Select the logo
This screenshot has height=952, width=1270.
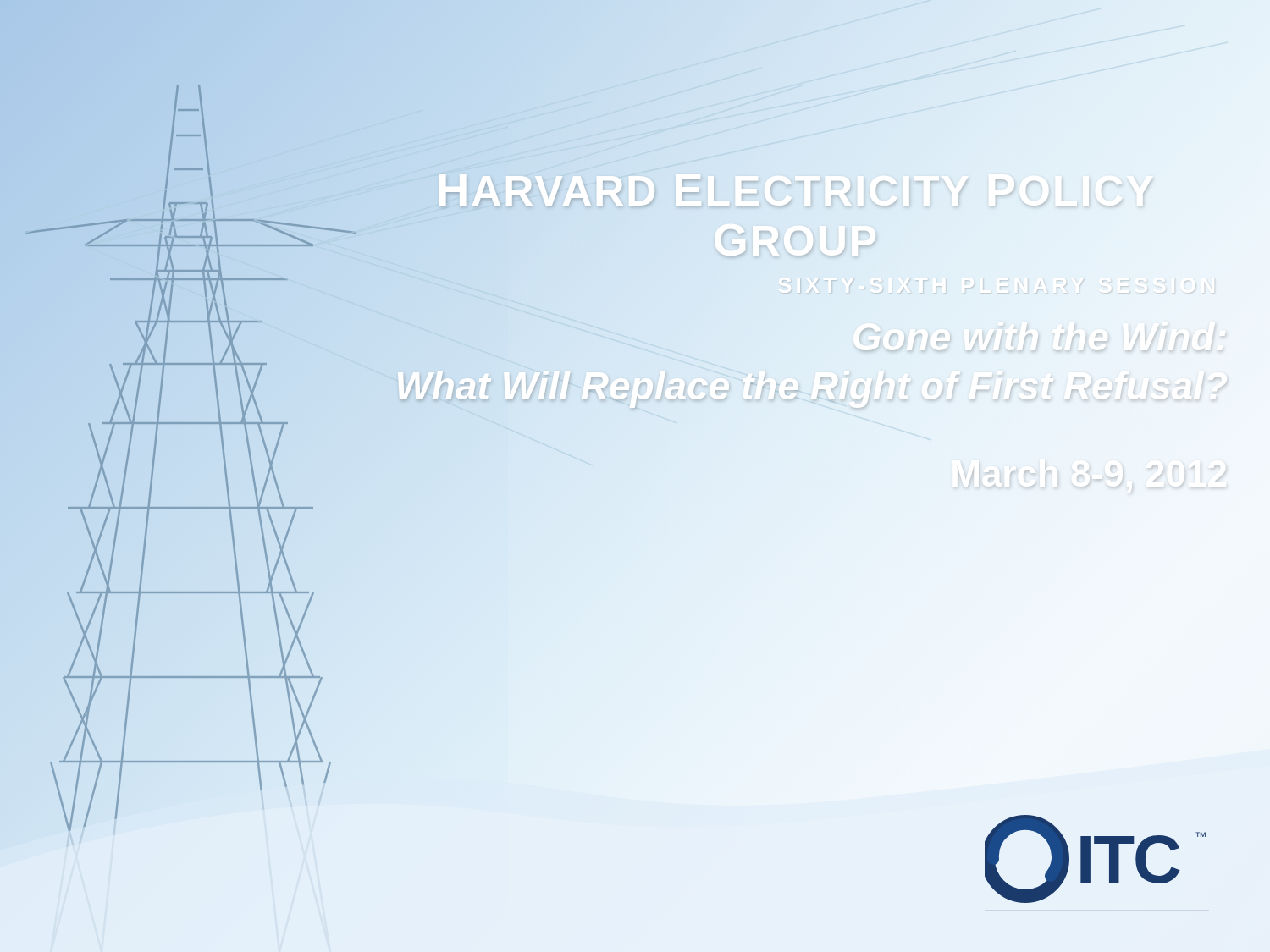pyautogui.click(x=1097, y=859)
